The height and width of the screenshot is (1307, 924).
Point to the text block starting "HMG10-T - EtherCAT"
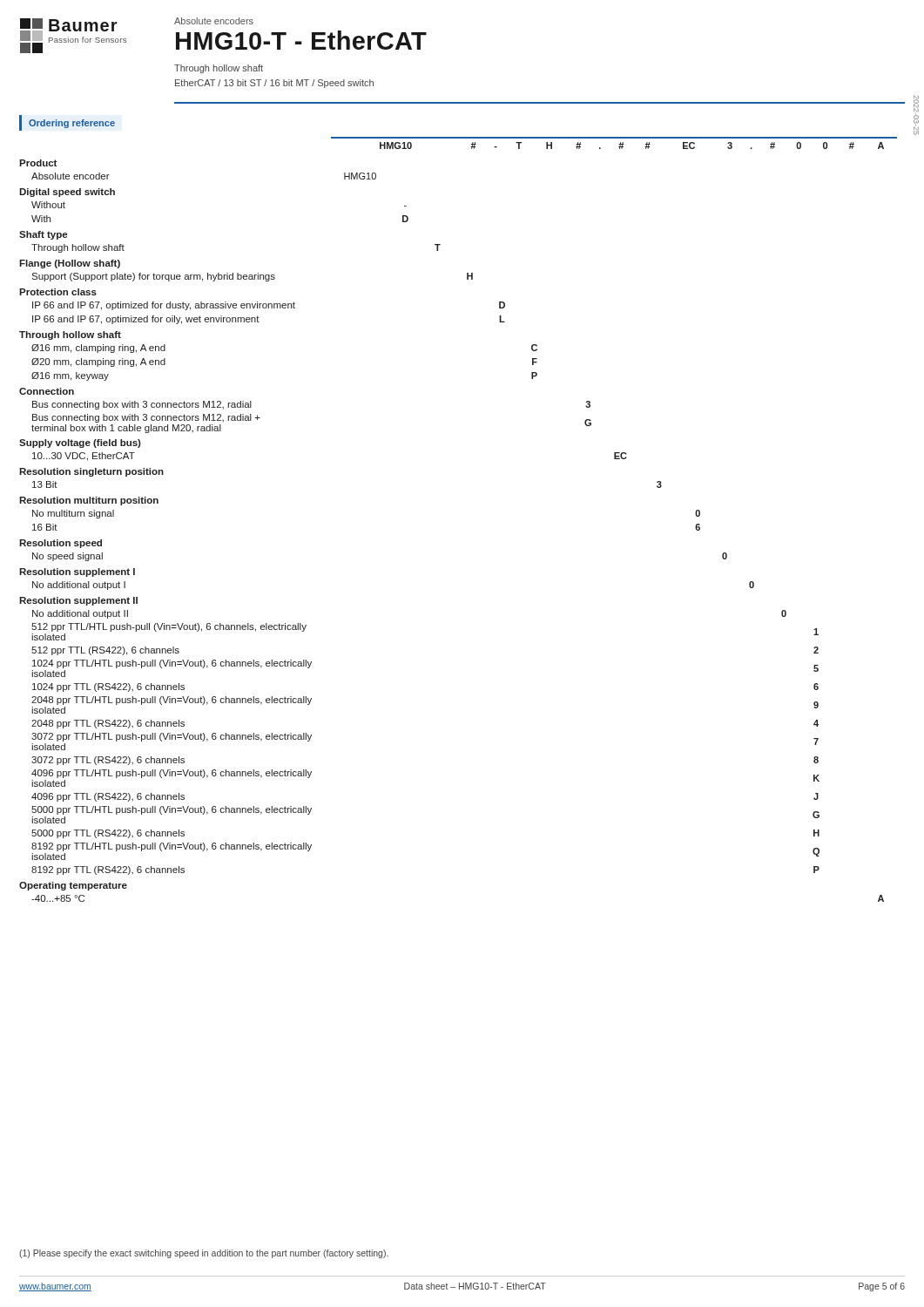[x=300, y=41]
